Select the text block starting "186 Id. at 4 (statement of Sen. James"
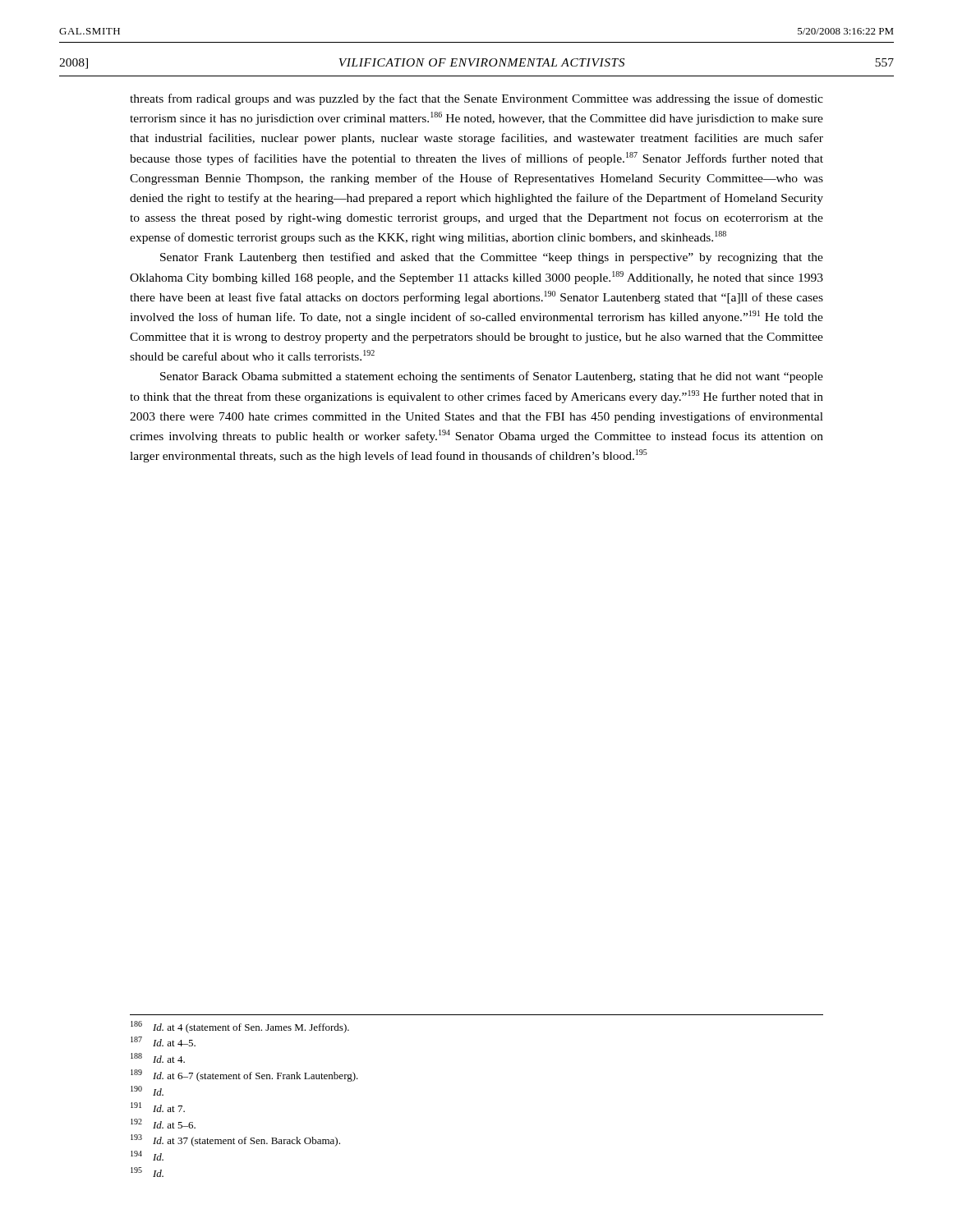953x1232 pixels. (240, 1027)
